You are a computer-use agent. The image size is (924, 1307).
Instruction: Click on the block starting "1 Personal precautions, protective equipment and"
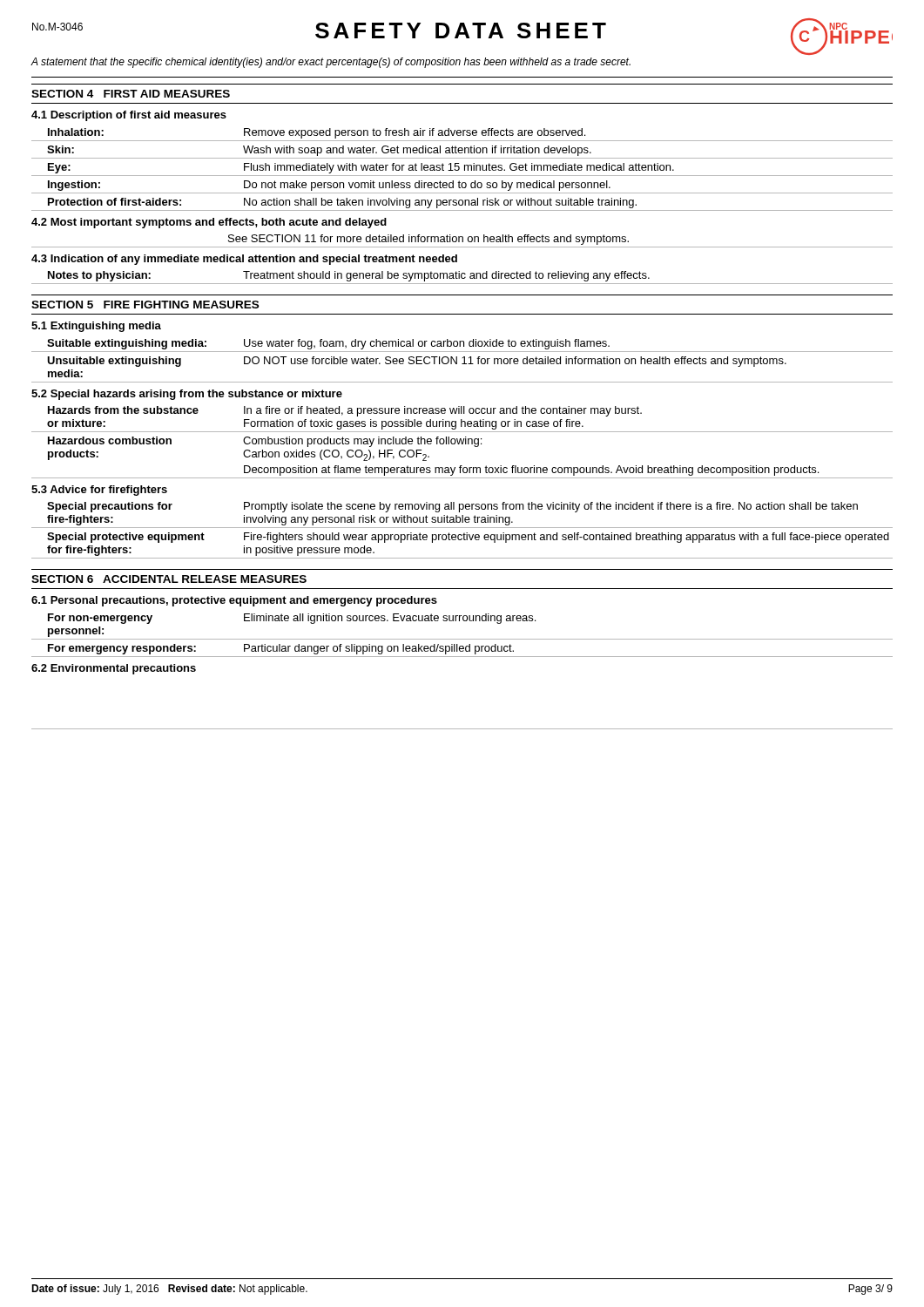click(x=234, y=600)
